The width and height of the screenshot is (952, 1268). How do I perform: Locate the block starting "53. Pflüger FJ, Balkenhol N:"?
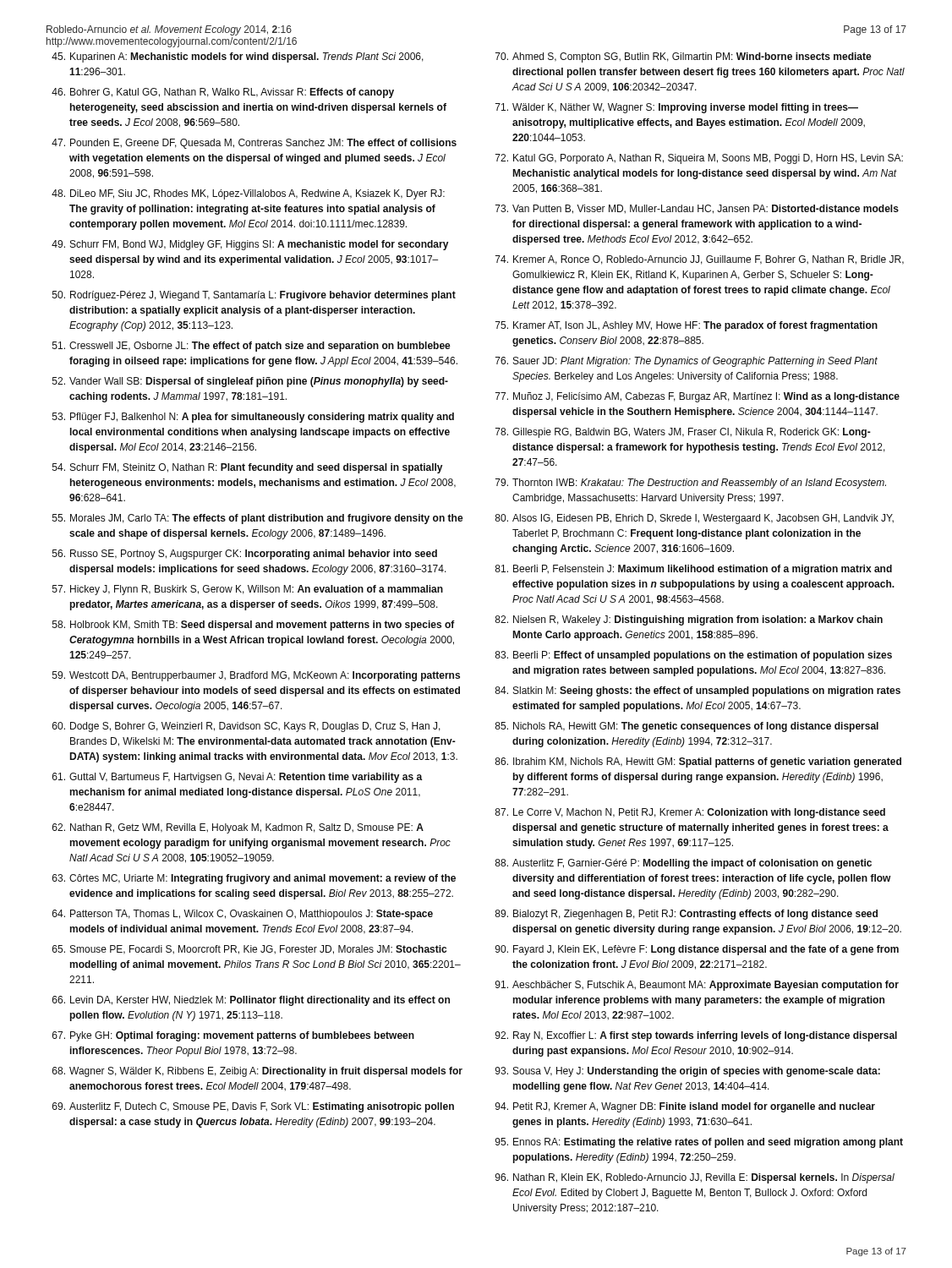pos(255,432)
